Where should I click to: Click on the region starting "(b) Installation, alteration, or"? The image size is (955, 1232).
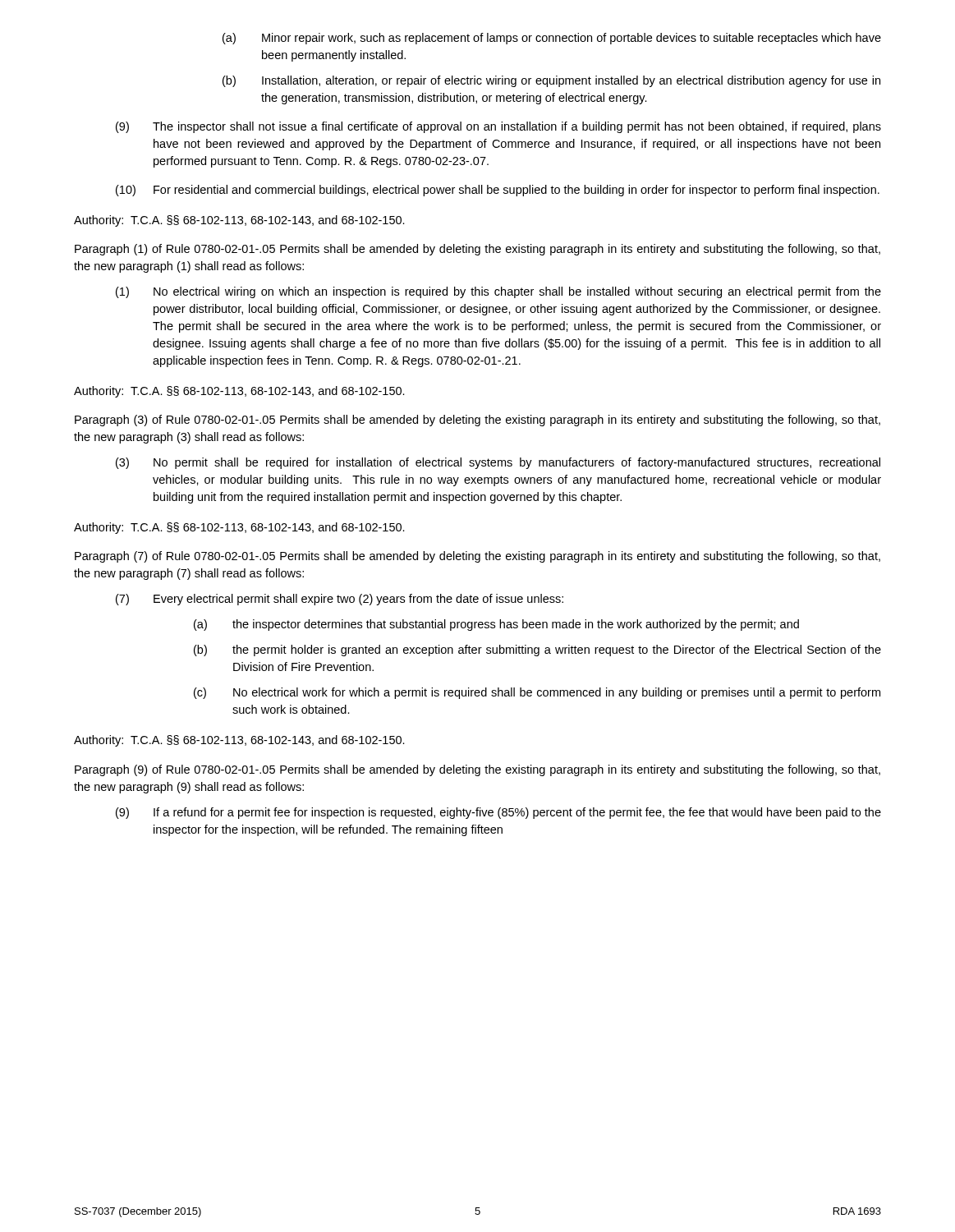478,90
